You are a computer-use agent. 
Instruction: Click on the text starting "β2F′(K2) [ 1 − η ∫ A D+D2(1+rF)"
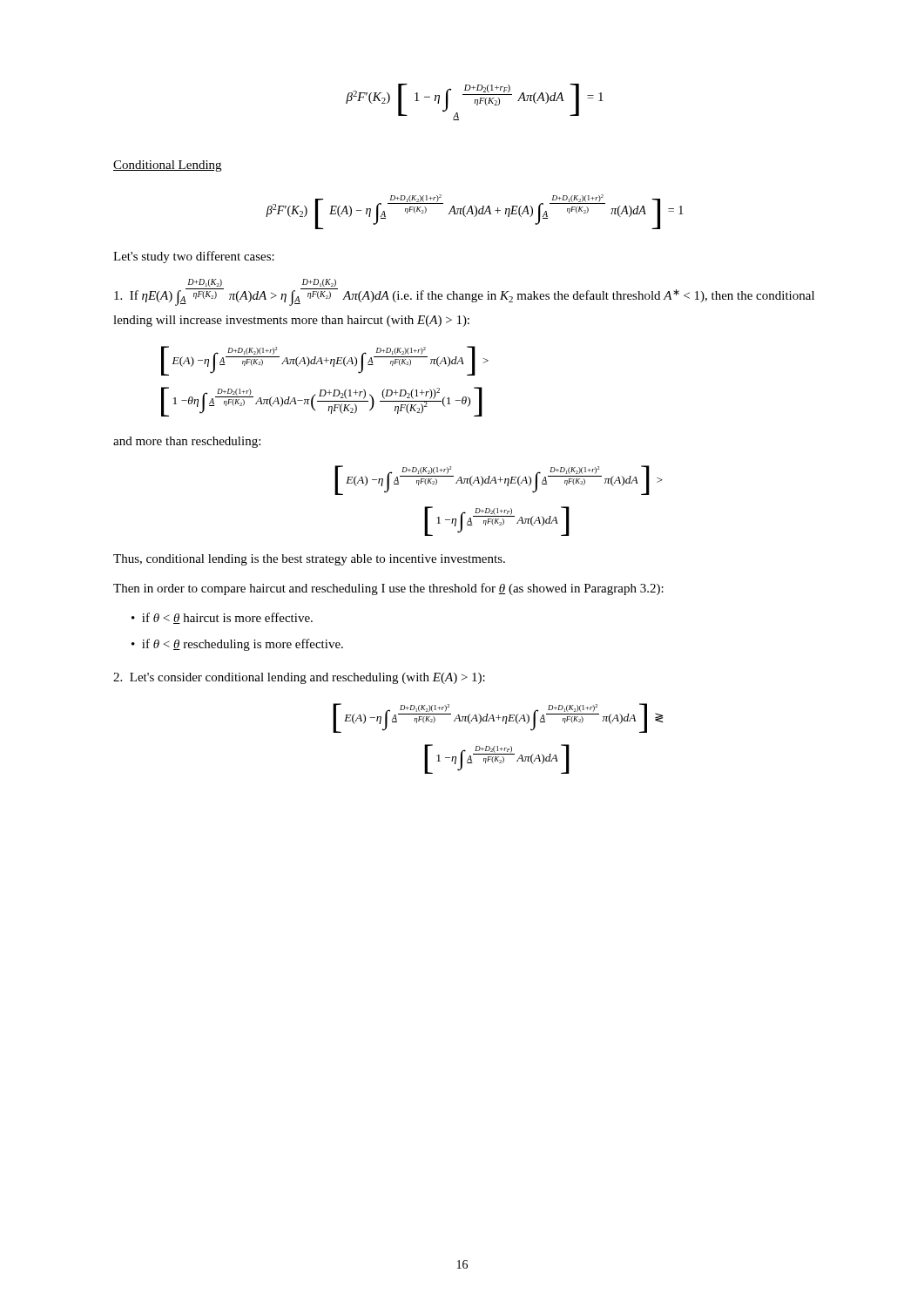tap(475, 98)
